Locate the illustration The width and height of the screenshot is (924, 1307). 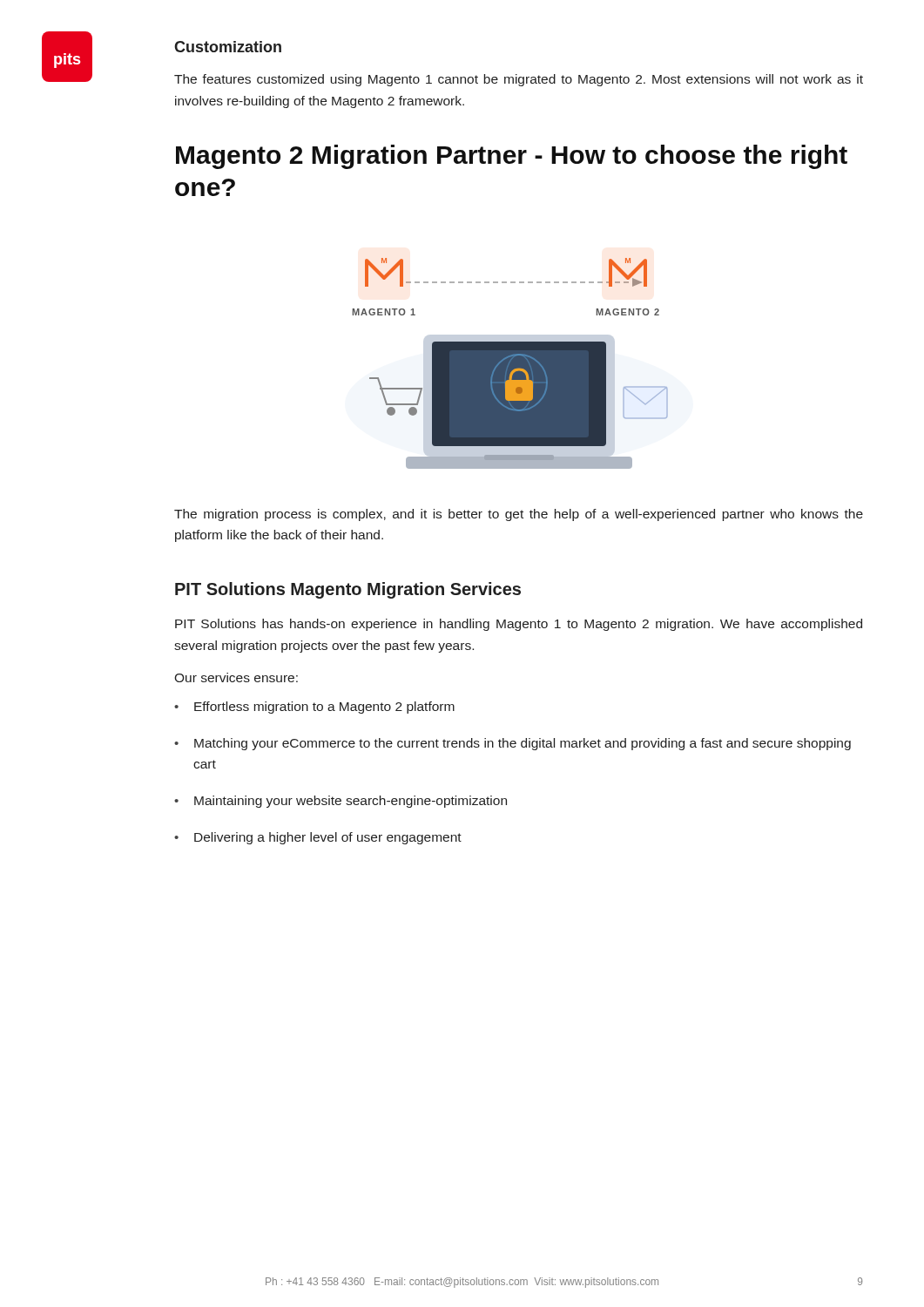coord(519,353)
